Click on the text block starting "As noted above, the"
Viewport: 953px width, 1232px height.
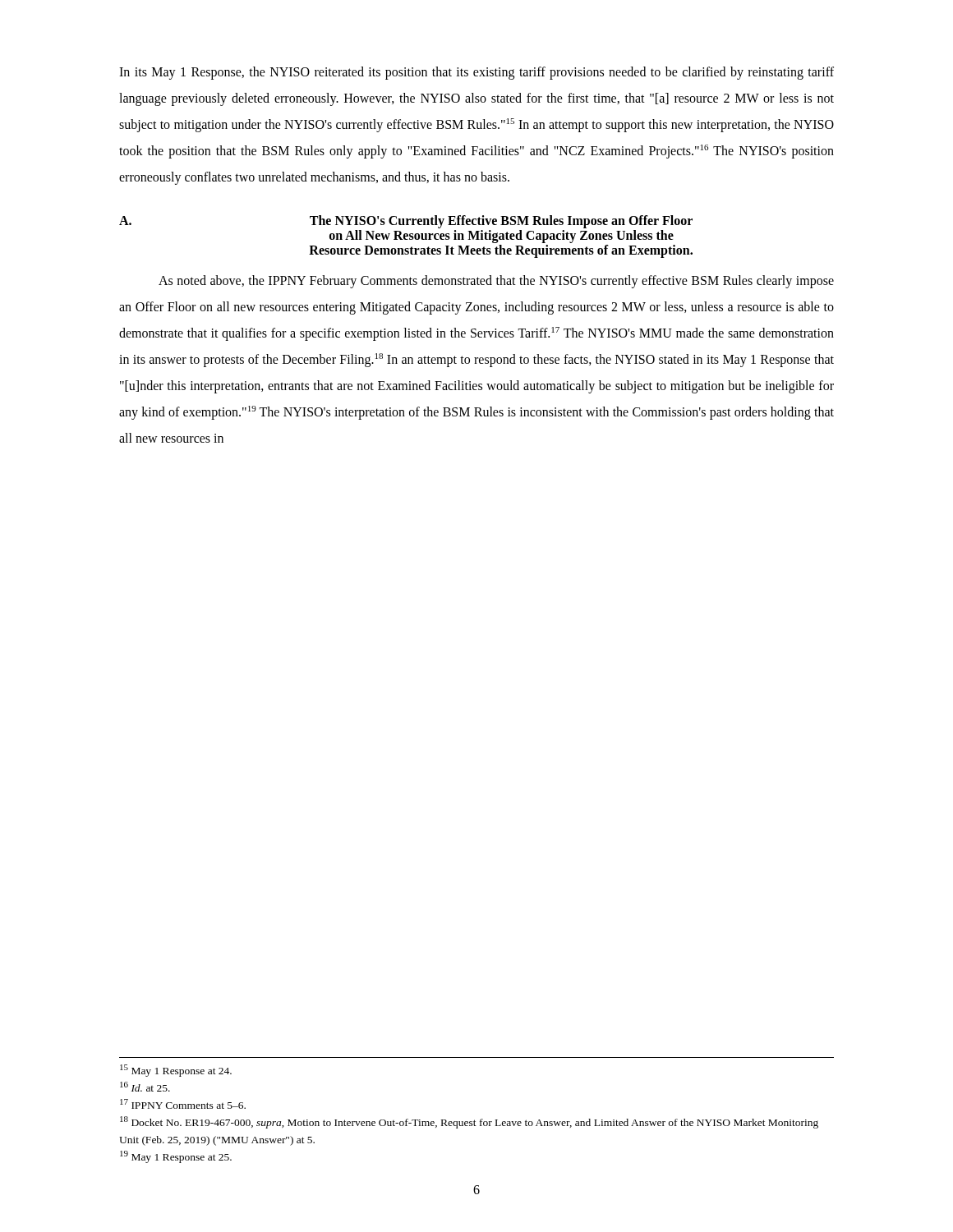[476, 360]
